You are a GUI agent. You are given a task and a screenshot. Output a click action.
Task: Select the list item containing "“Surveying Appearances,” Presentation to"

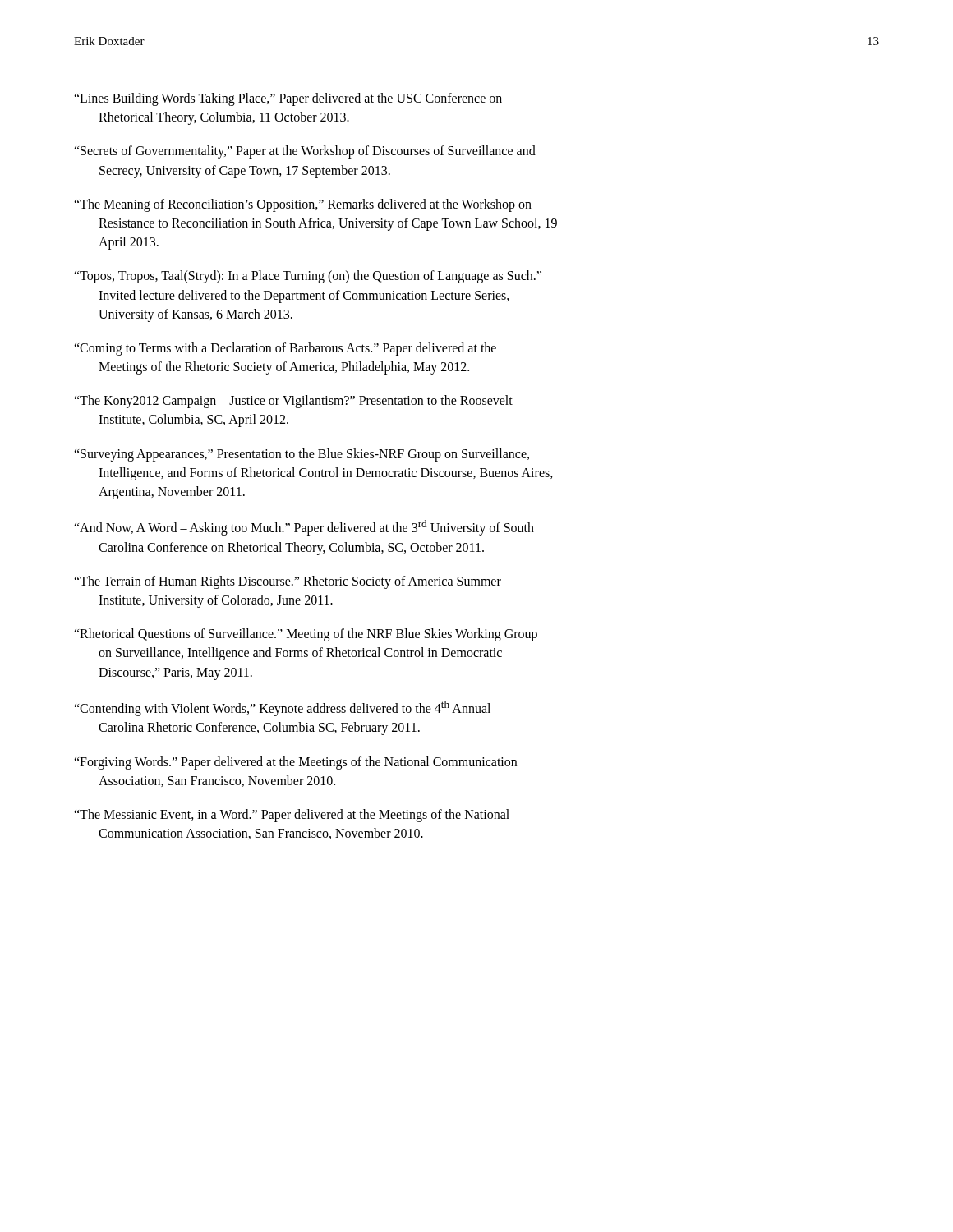tap(313, 474)
